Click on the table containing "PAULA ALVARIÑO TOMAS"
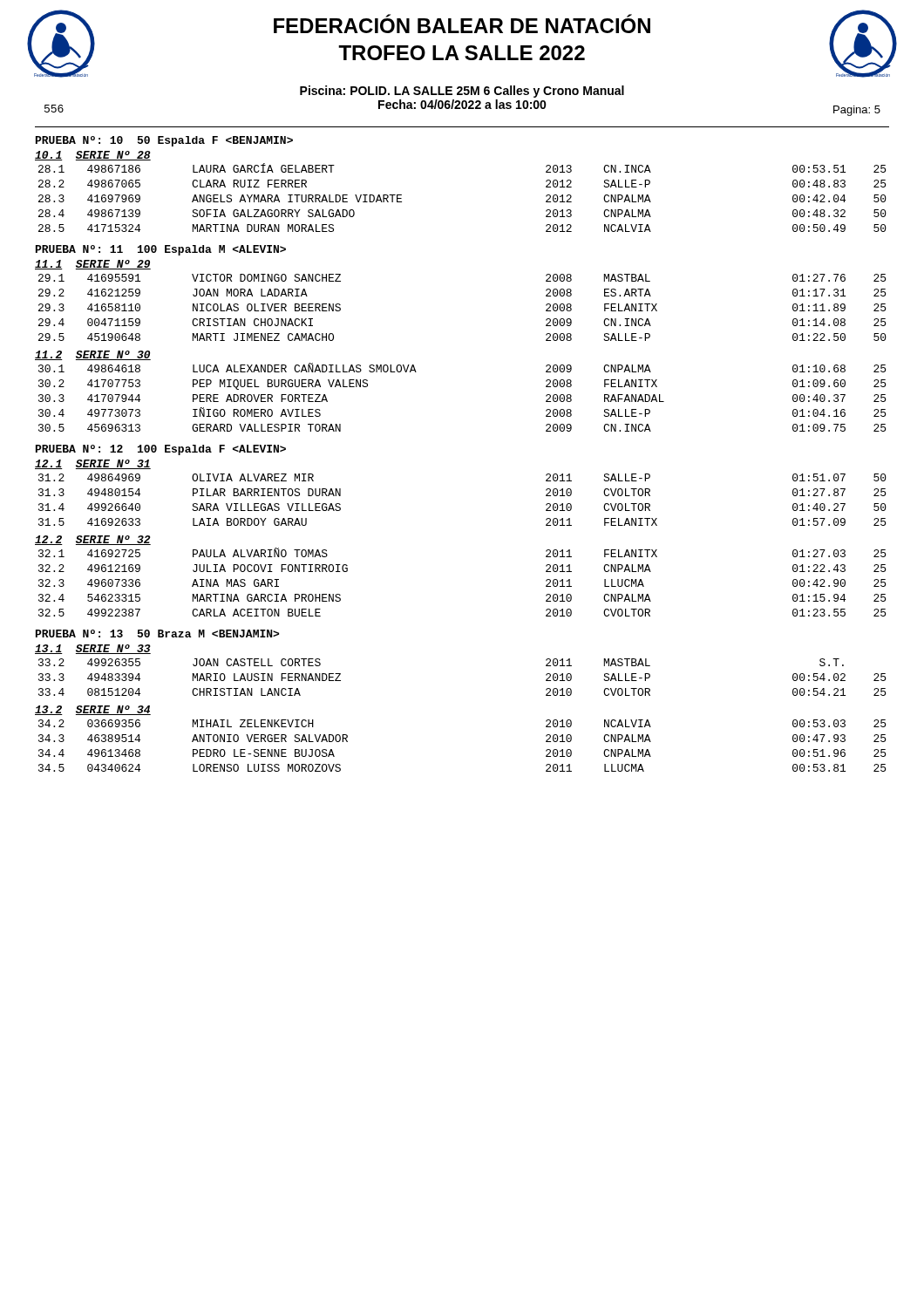The width and height of the screenshot is (924, 1308). tap(462, 584)
